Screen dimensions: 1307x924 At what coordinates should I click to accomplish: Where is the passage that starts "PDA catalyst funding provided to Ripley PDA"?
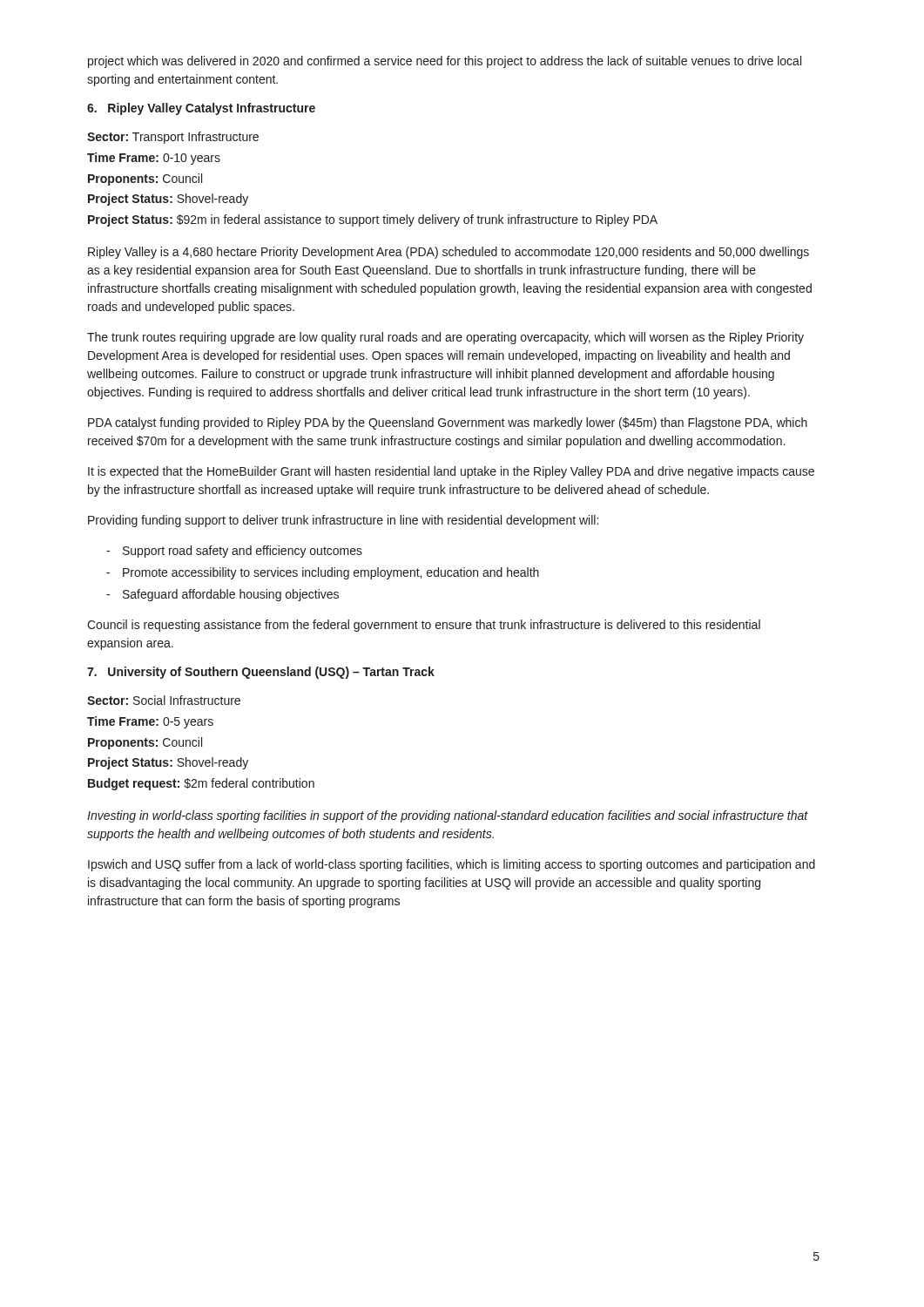coord(447,432)
